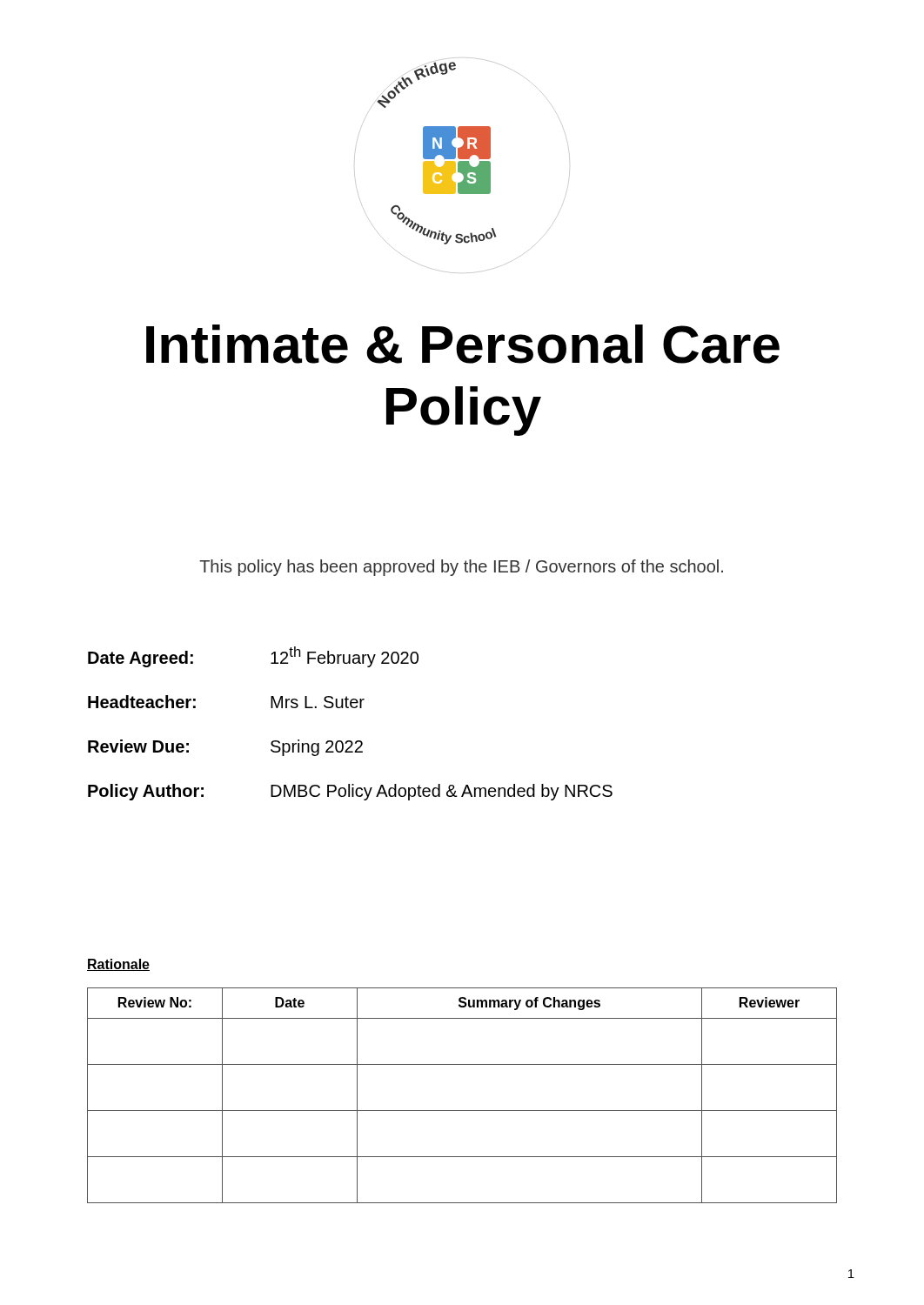The image size is (924, 1305).
Task: Point to the element starting "This policy has been approved by"
Action: pos(462,566)
